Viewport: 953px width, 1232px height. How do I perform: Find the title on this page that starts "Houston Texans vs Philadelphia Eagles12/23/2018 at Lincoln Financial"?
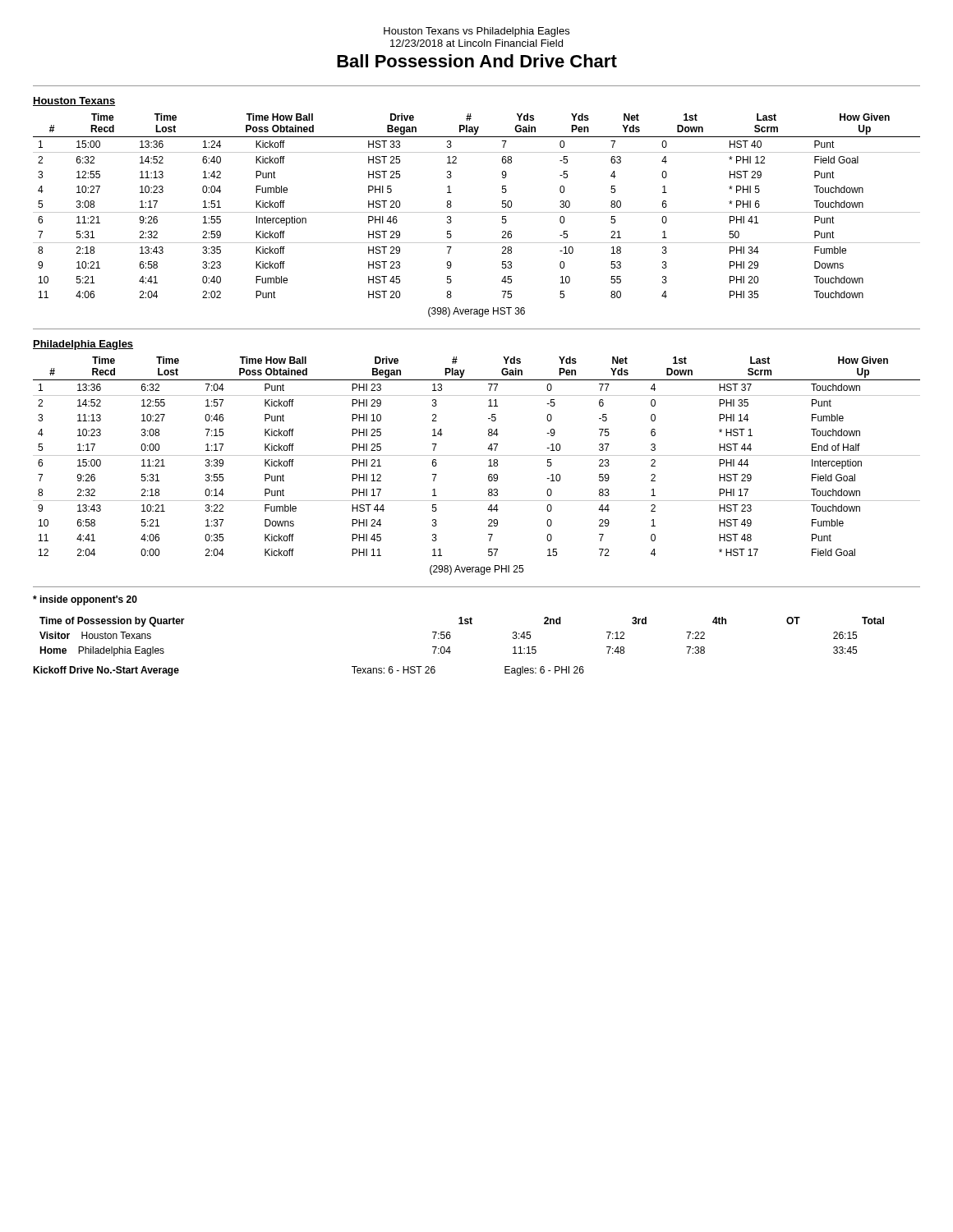[476, 37]
